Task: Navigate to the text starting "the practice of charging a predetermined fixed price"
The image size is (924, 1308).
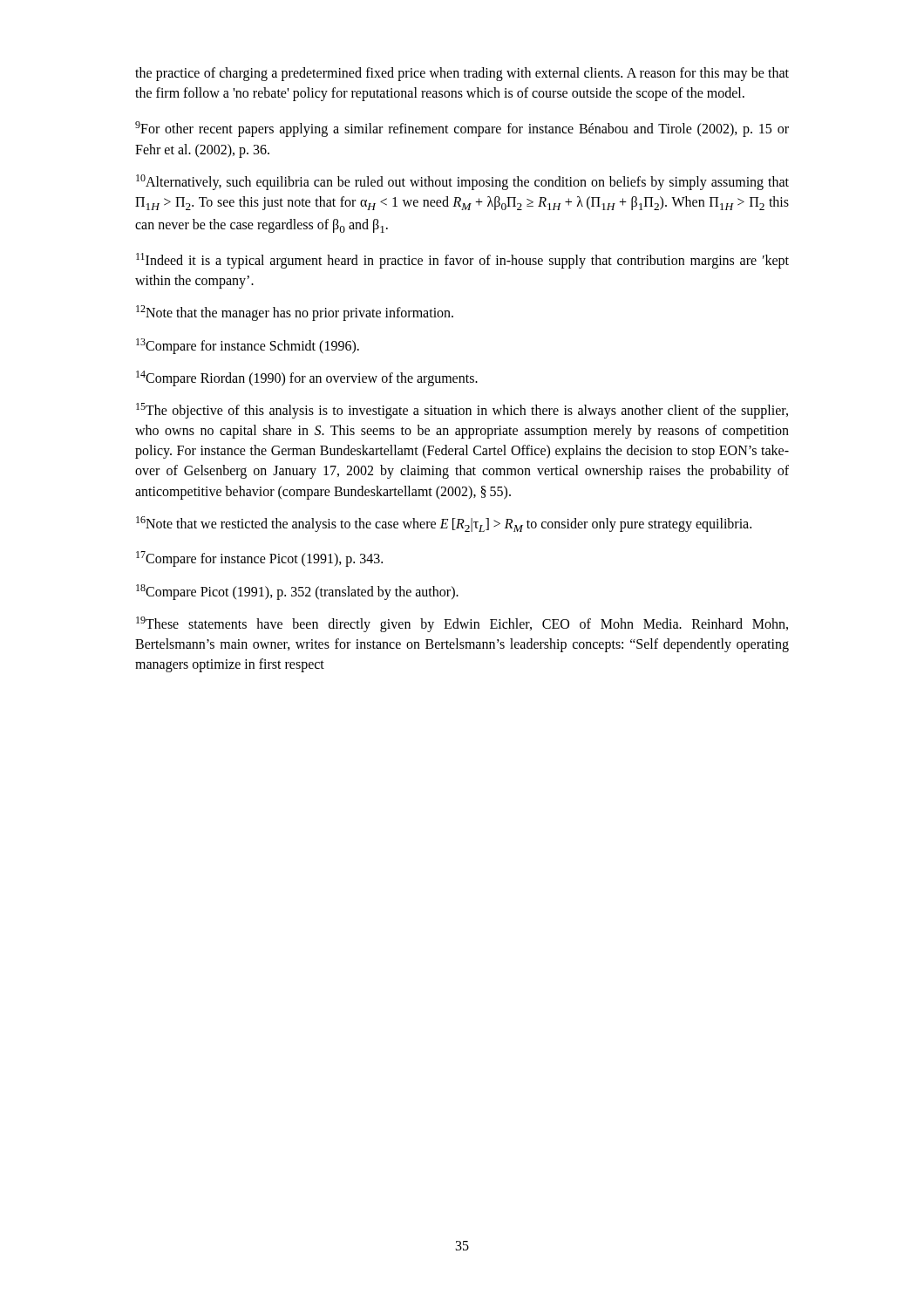Action: pos(462,83)
